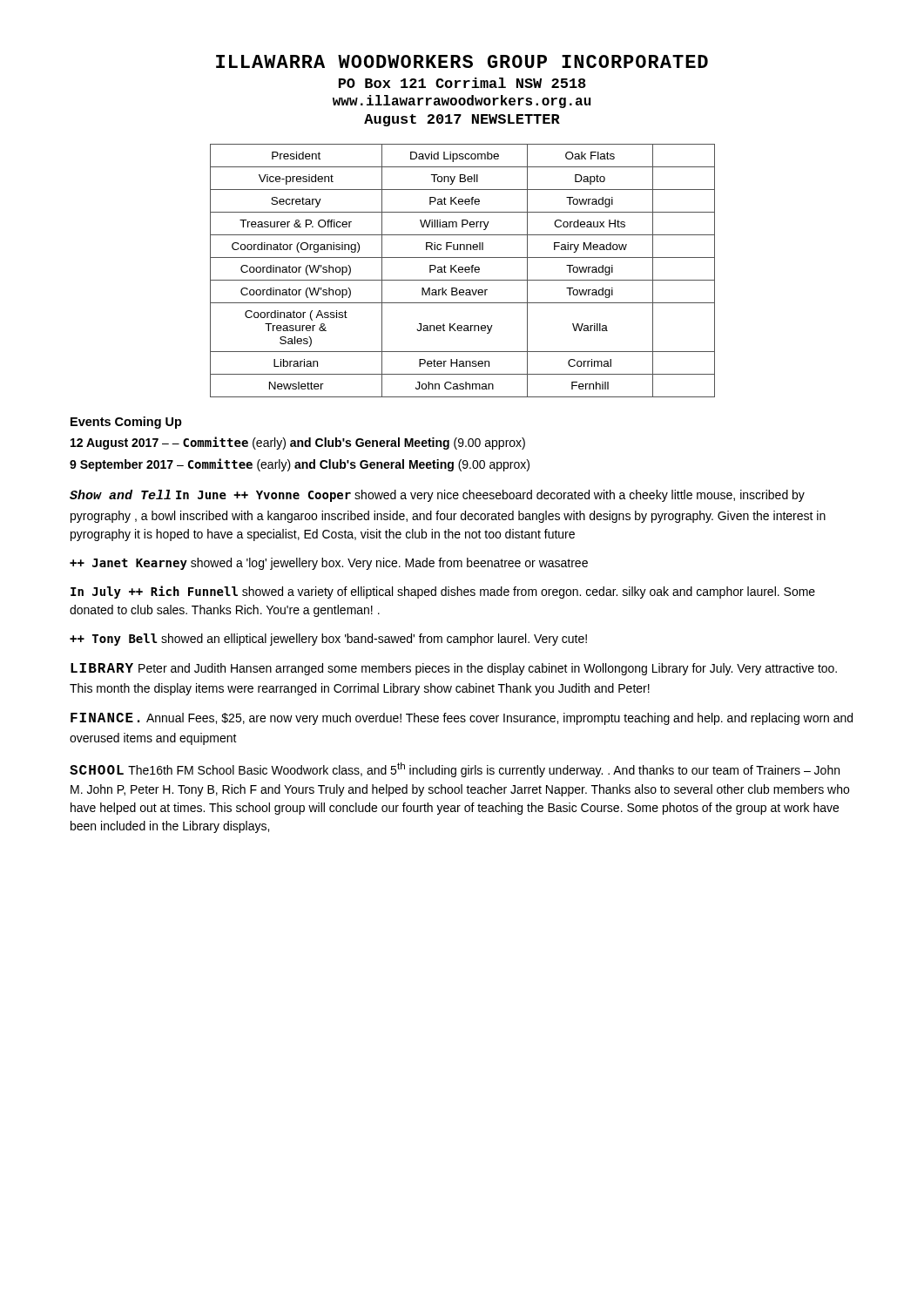Select the text block starting "++ Tony Bell"
This screenshot has width=924, height=1307.
[x=329, y=638]
